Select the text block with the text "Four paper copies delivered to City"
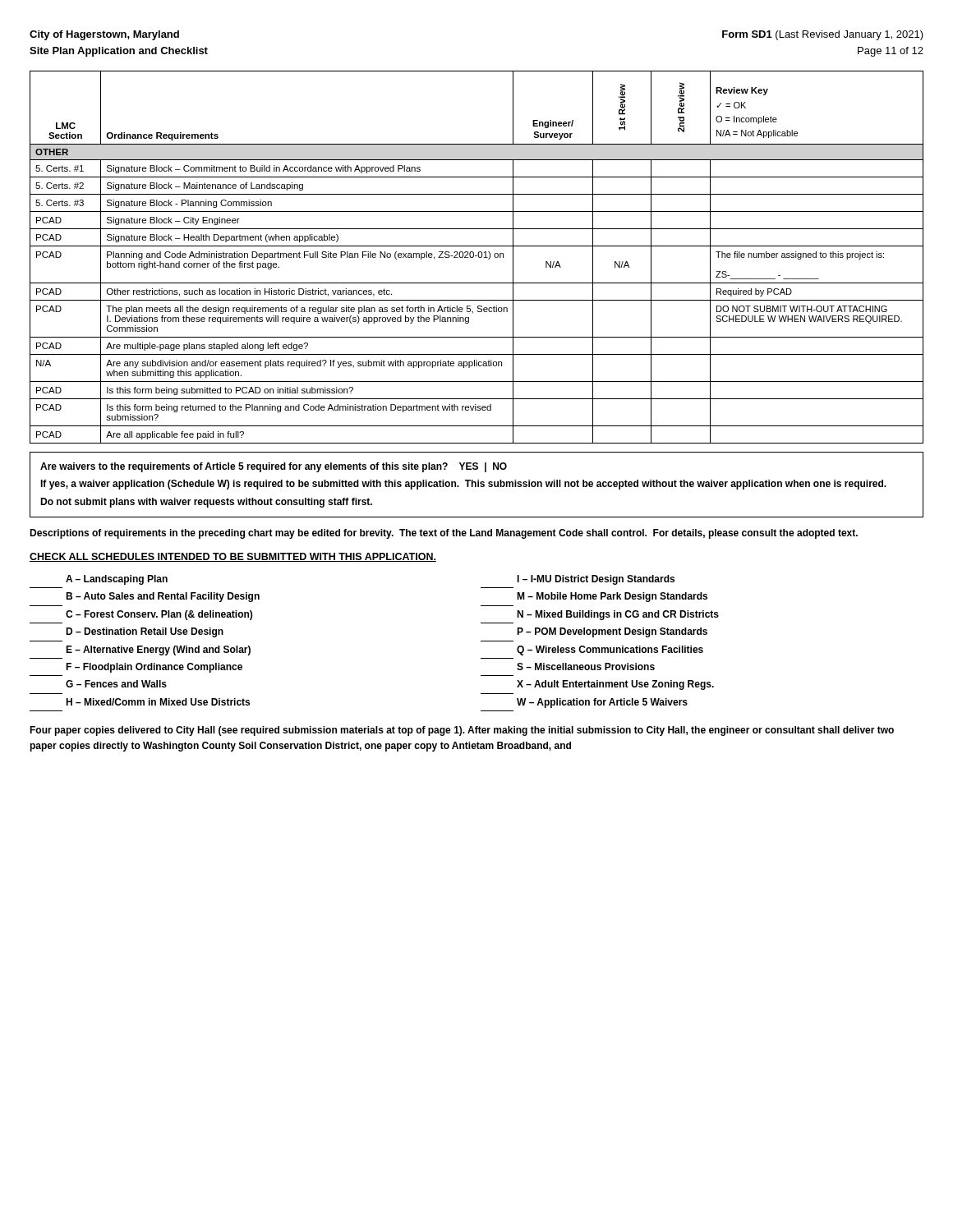 [x=462, y=738]
